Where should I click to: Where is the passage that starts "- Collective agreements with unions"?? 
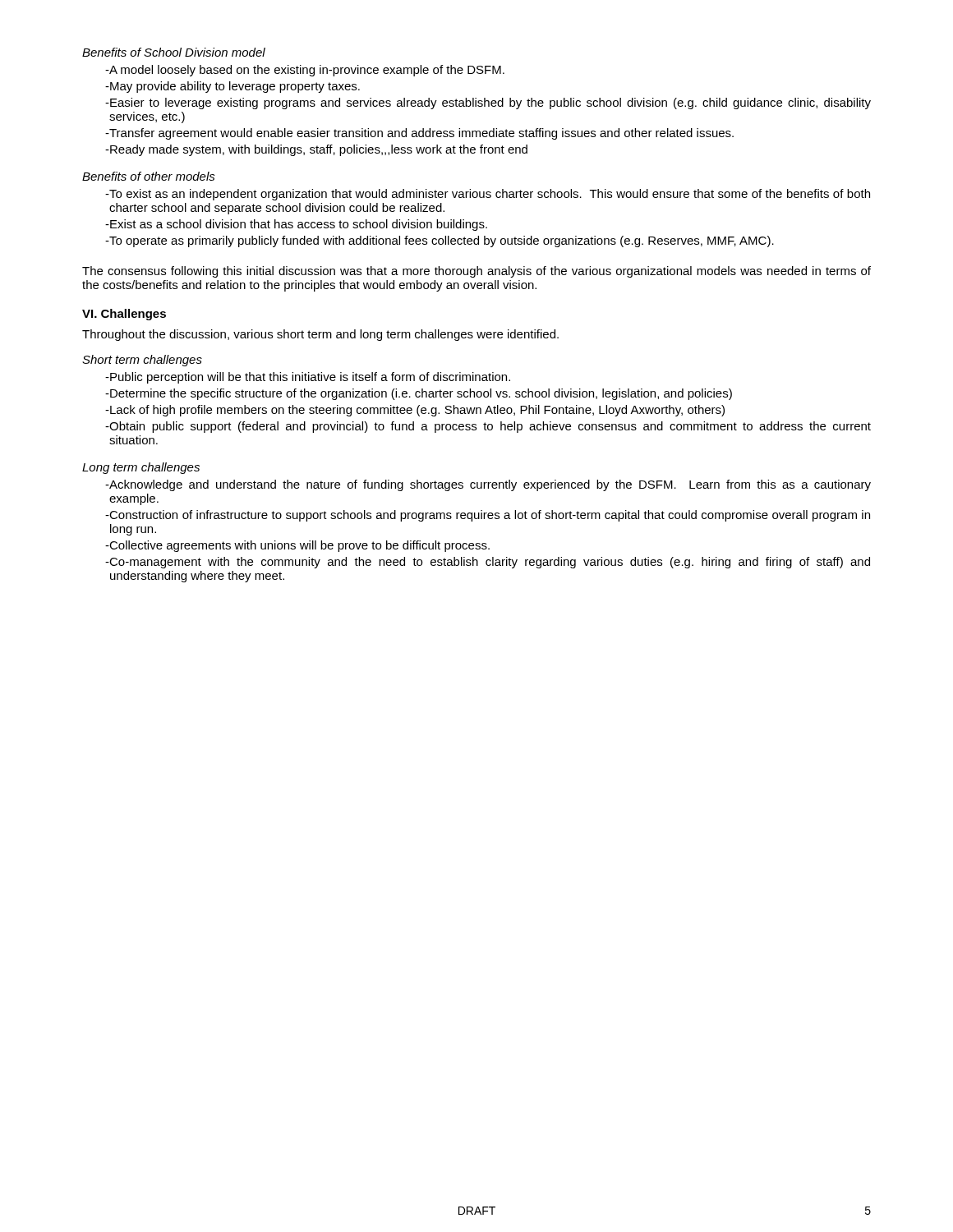point(476,545)
